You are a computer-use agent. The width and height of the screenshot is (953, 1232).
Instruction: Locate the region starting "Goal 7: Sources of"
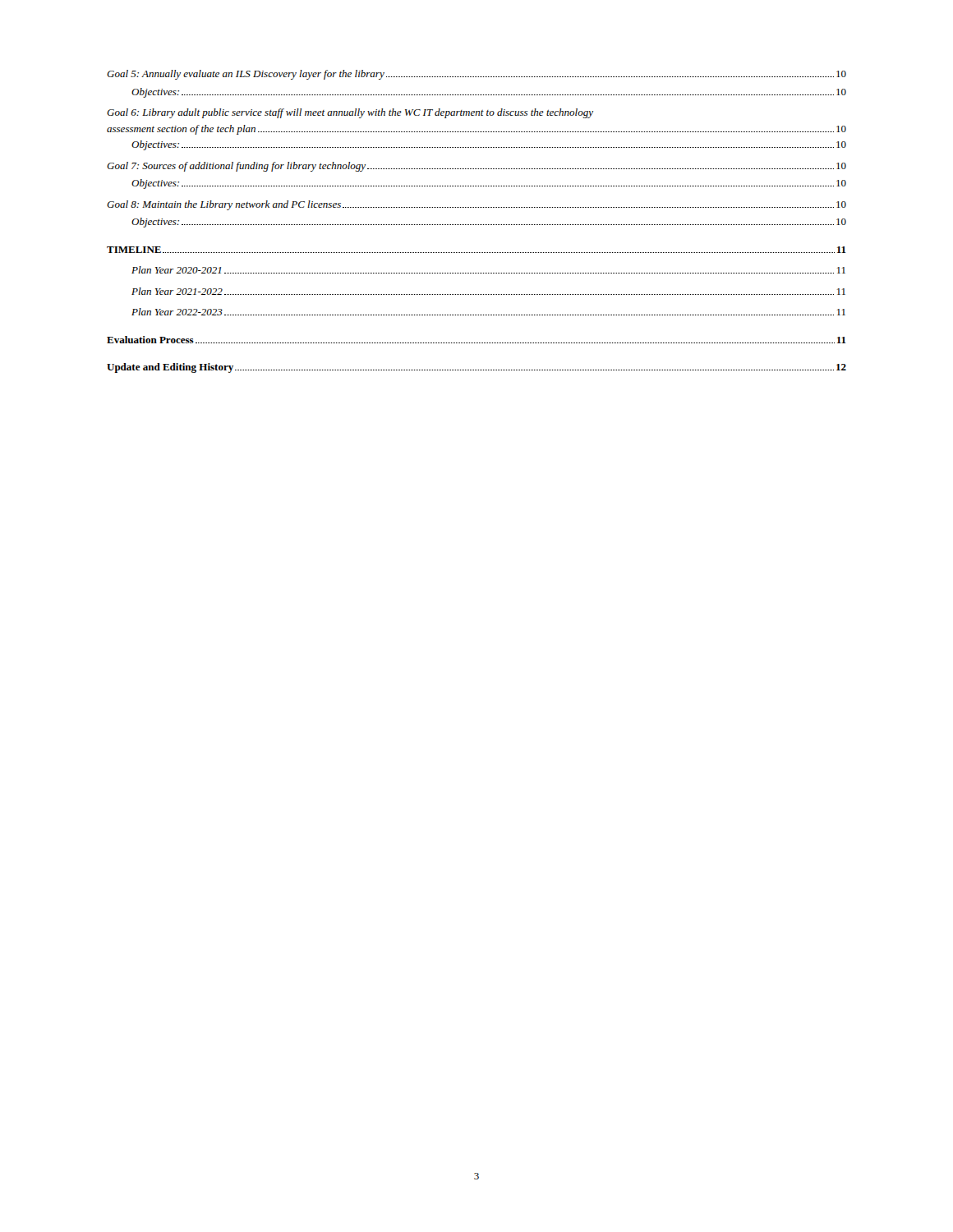[476, 174]
